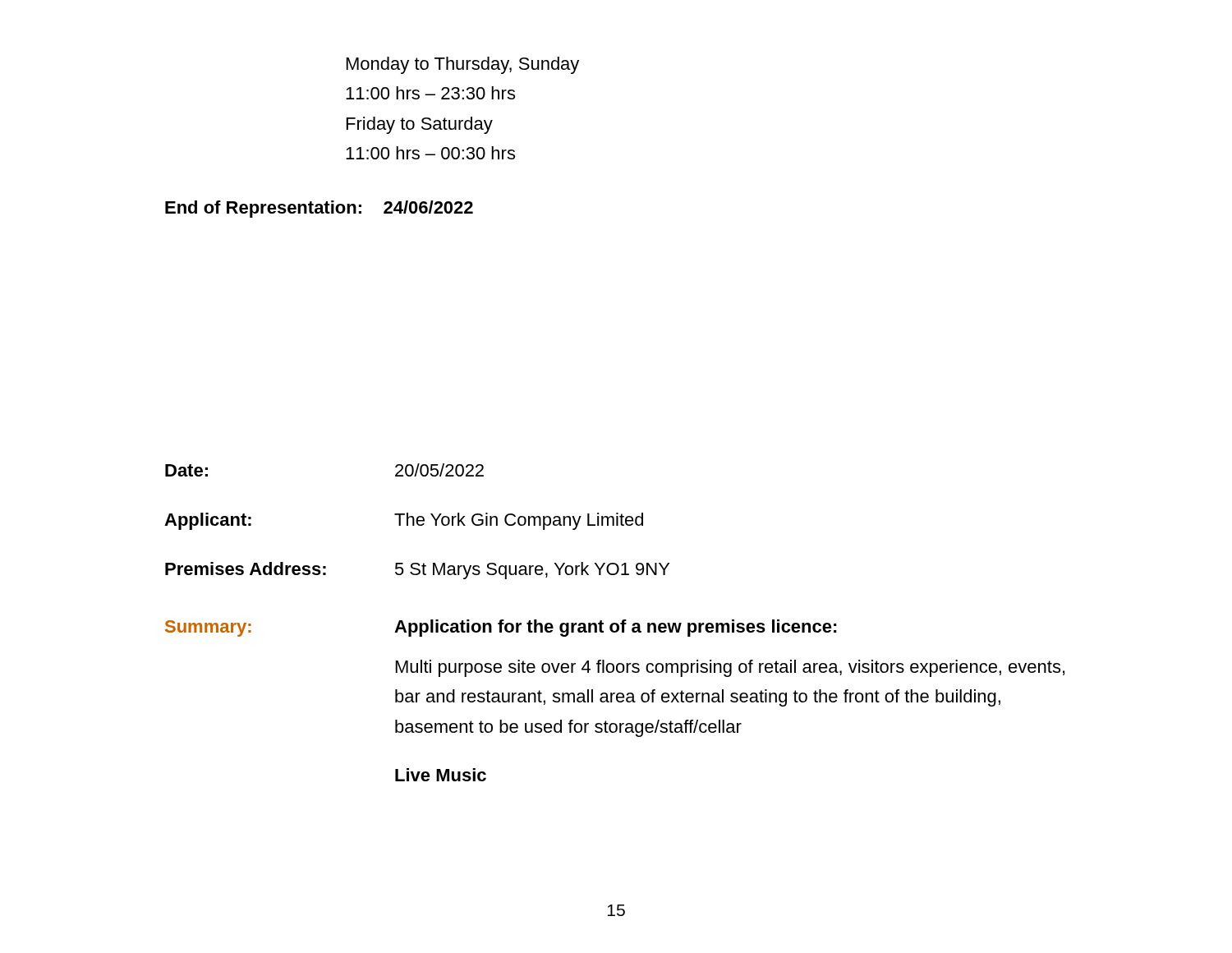
Task: Find the element starting "Summary: Application for the"
Action: coord(616,701)
